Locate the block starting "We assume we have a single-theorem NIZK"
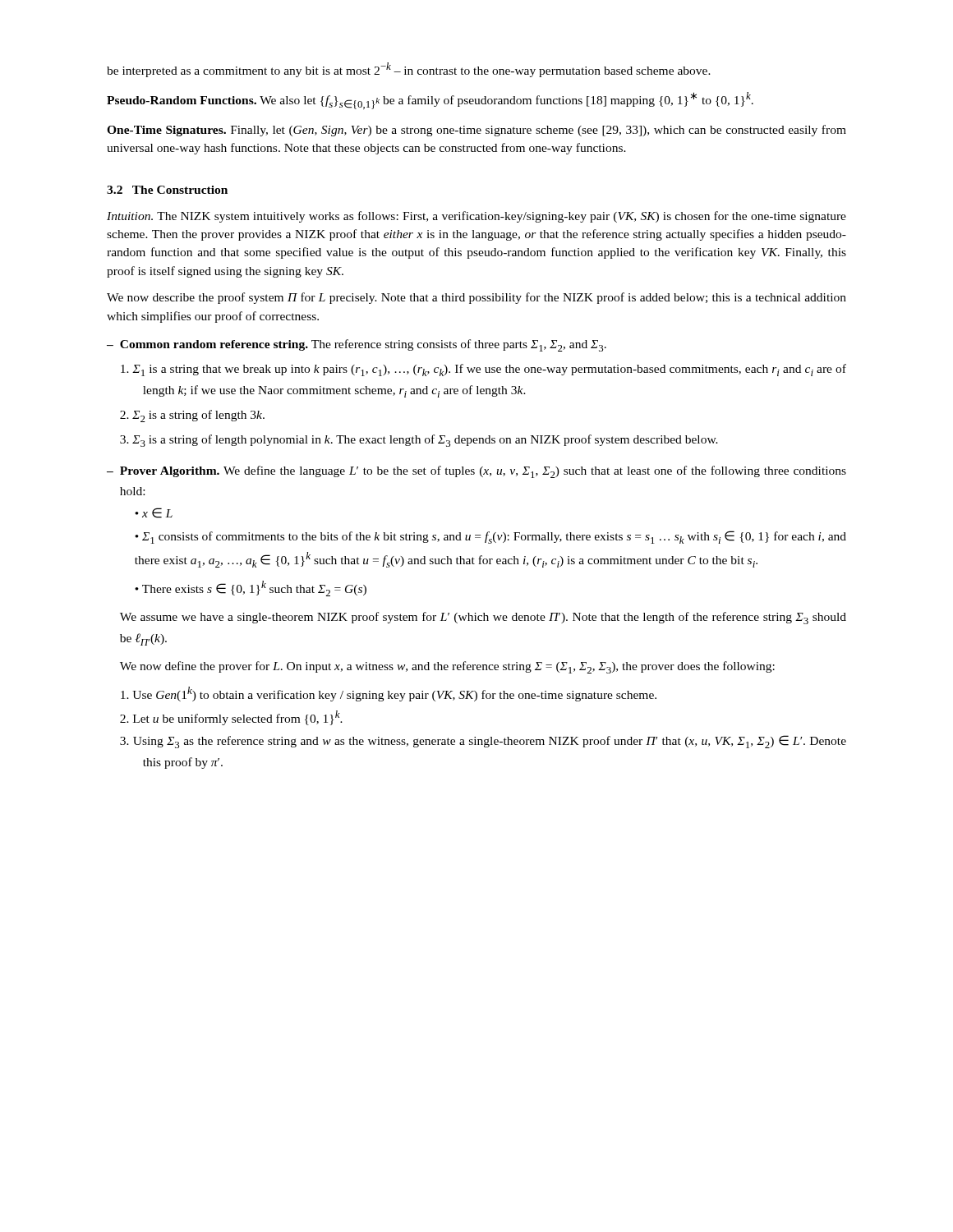Screen dimensions: 1232x953 tap(483, 629)
